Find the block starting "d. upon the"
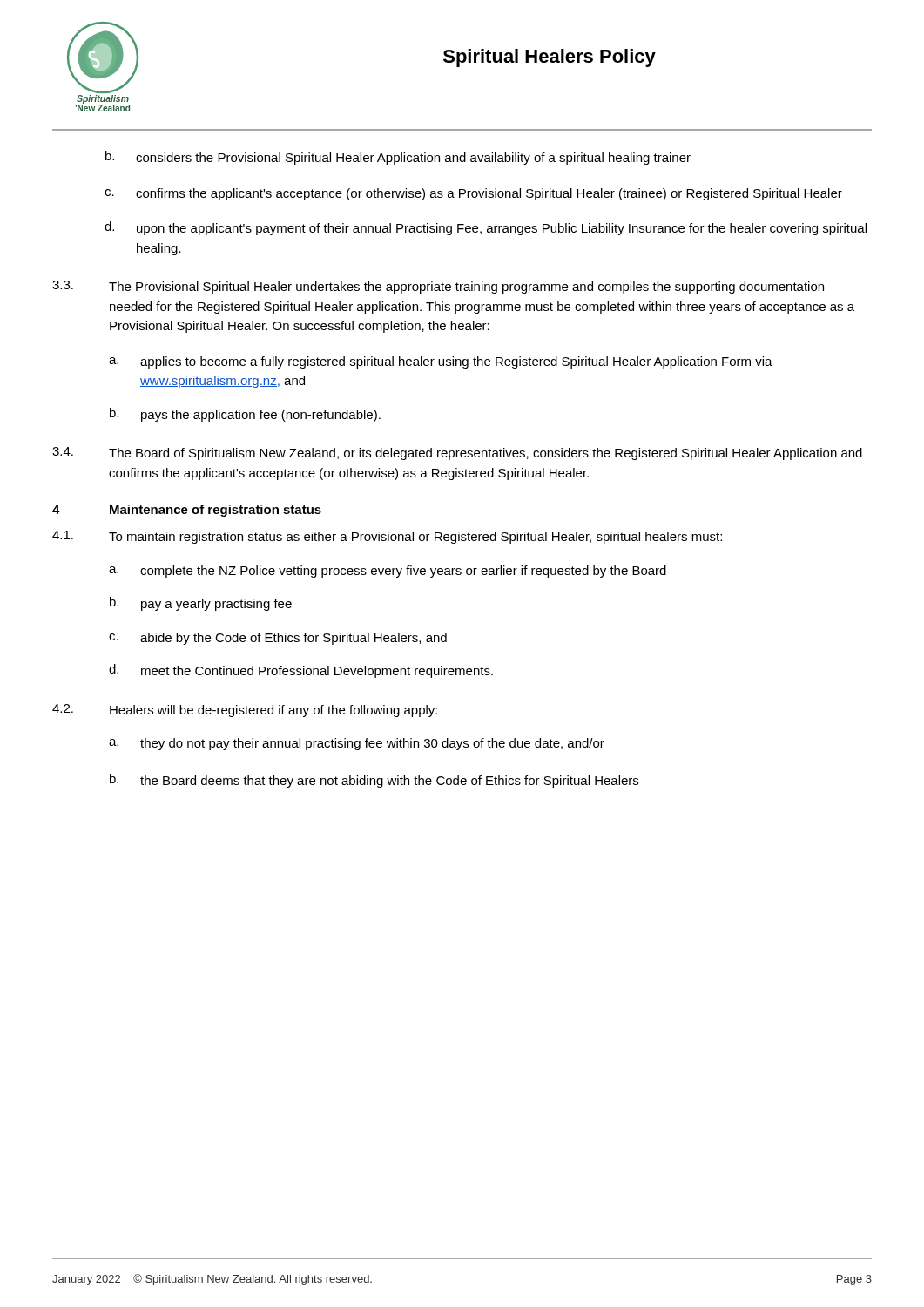The image size is (924, 1307). click(488, 238)
